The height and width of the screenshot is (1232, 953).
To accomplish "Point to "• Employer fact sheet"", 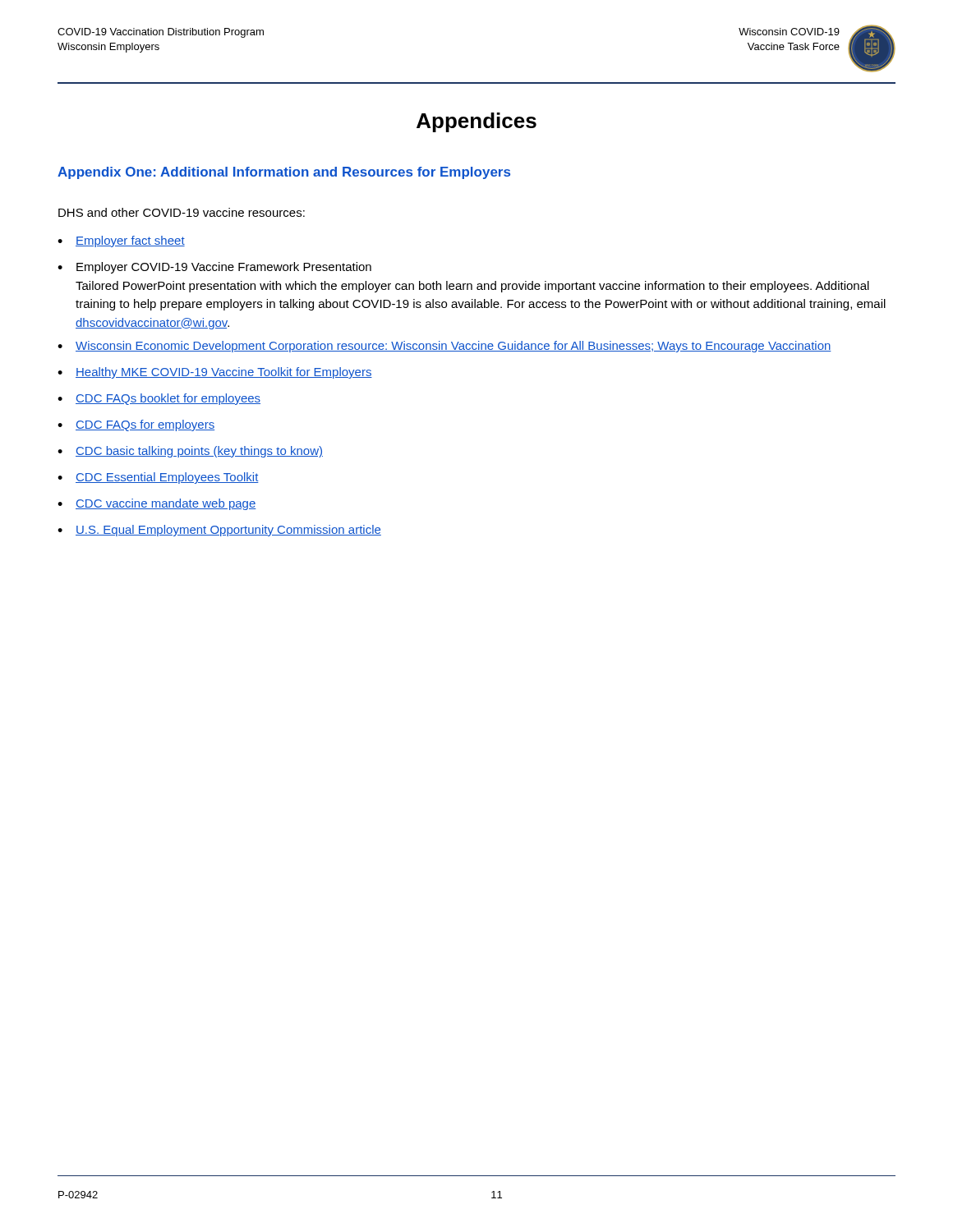I will pos(121,241).
